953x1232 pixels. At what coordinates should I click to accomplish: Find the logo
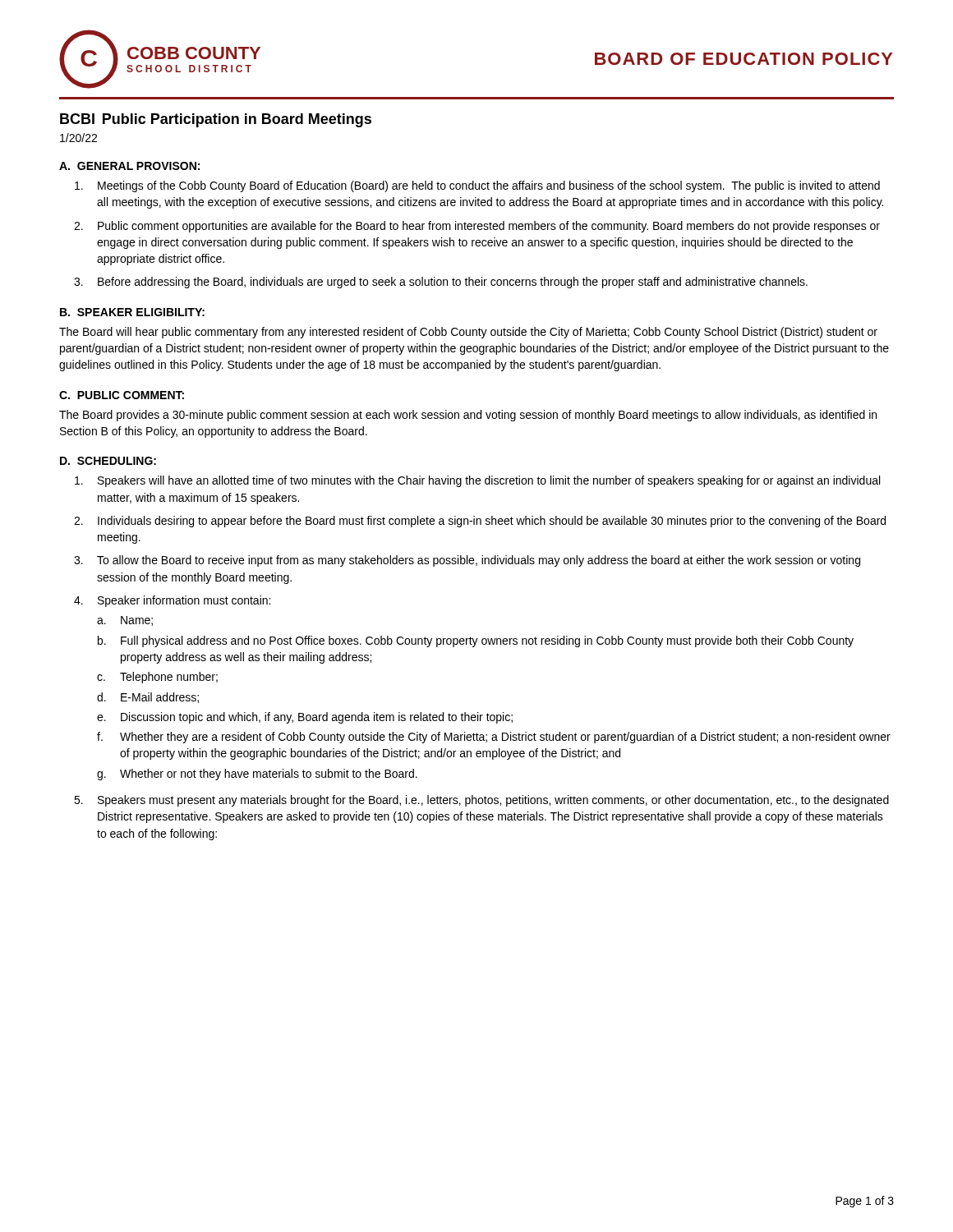click(160, 59)
